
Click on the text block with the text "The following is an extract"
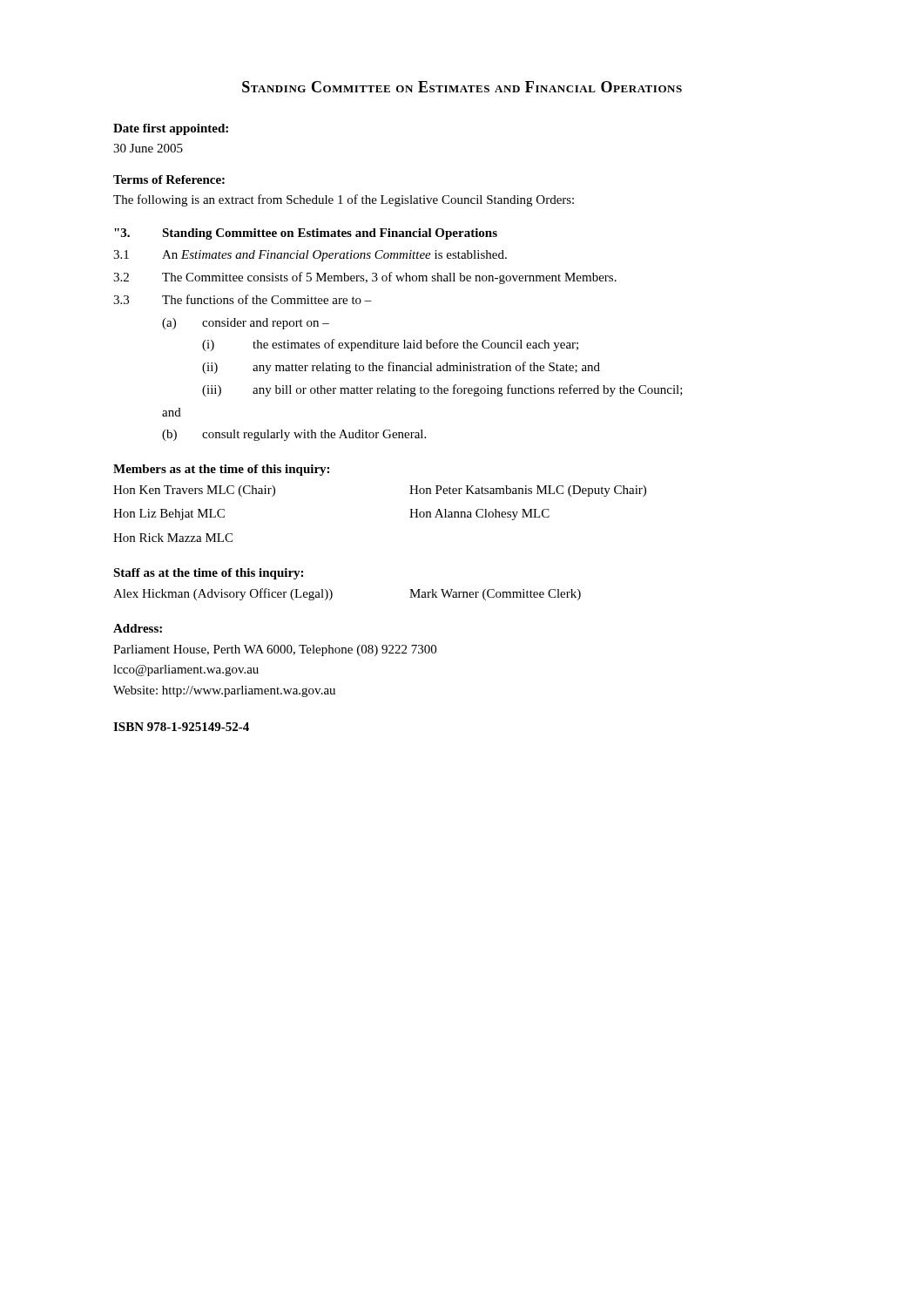344,199
